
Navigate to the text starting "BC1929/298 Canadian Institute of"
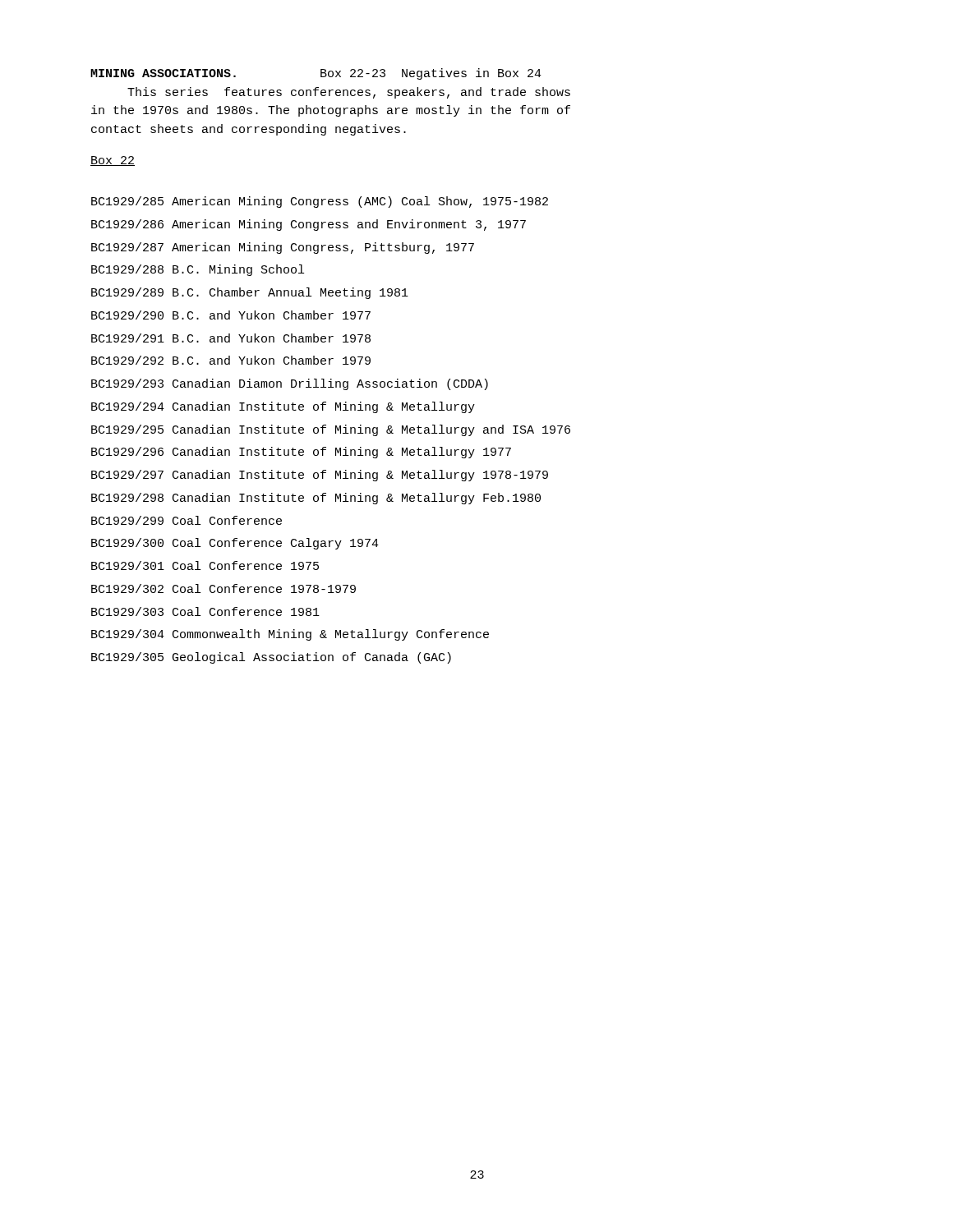tap(316, 499)
